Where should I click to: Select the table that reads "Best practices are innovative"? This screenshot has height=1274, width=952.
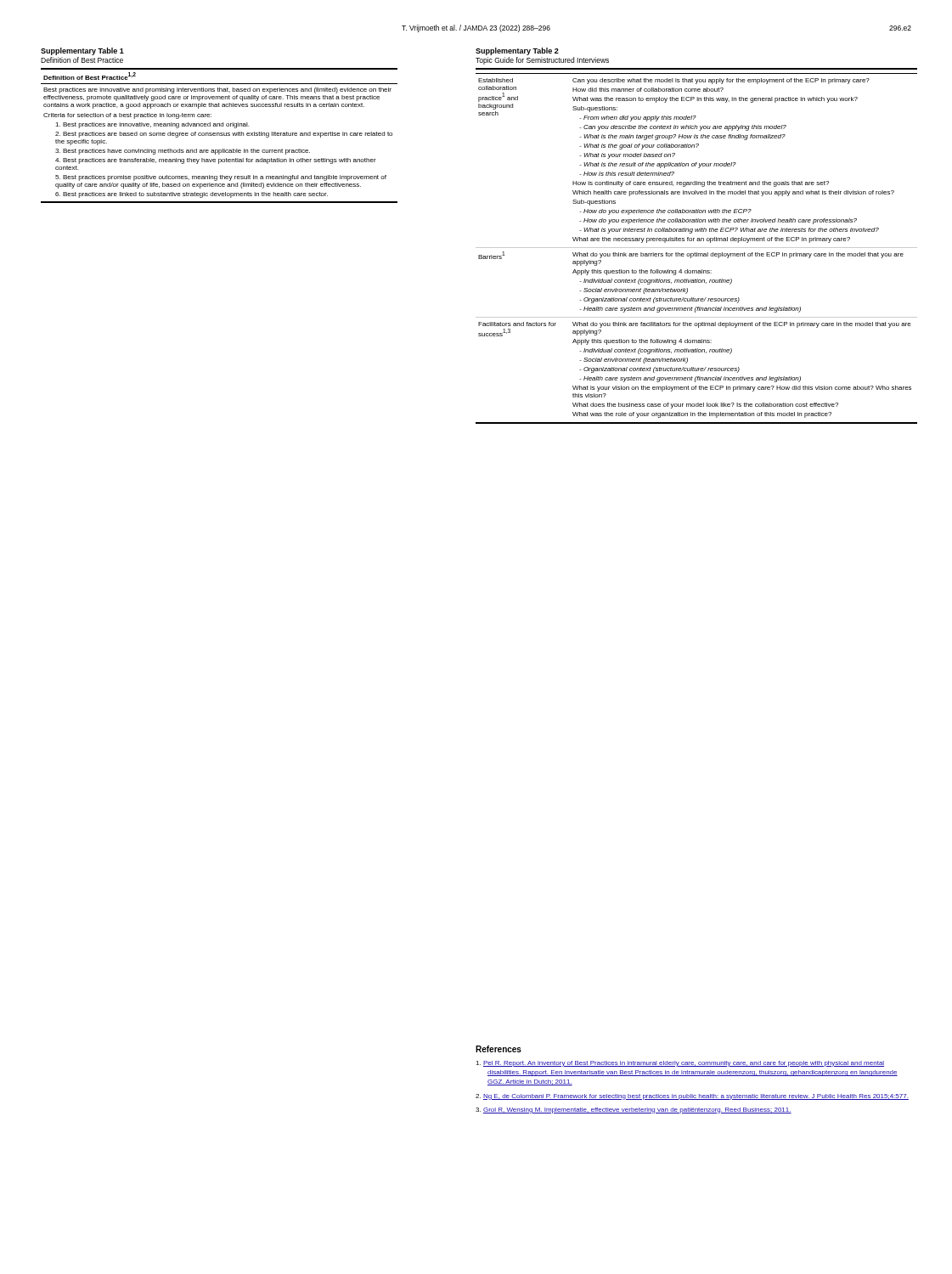(x=219, y=135)
